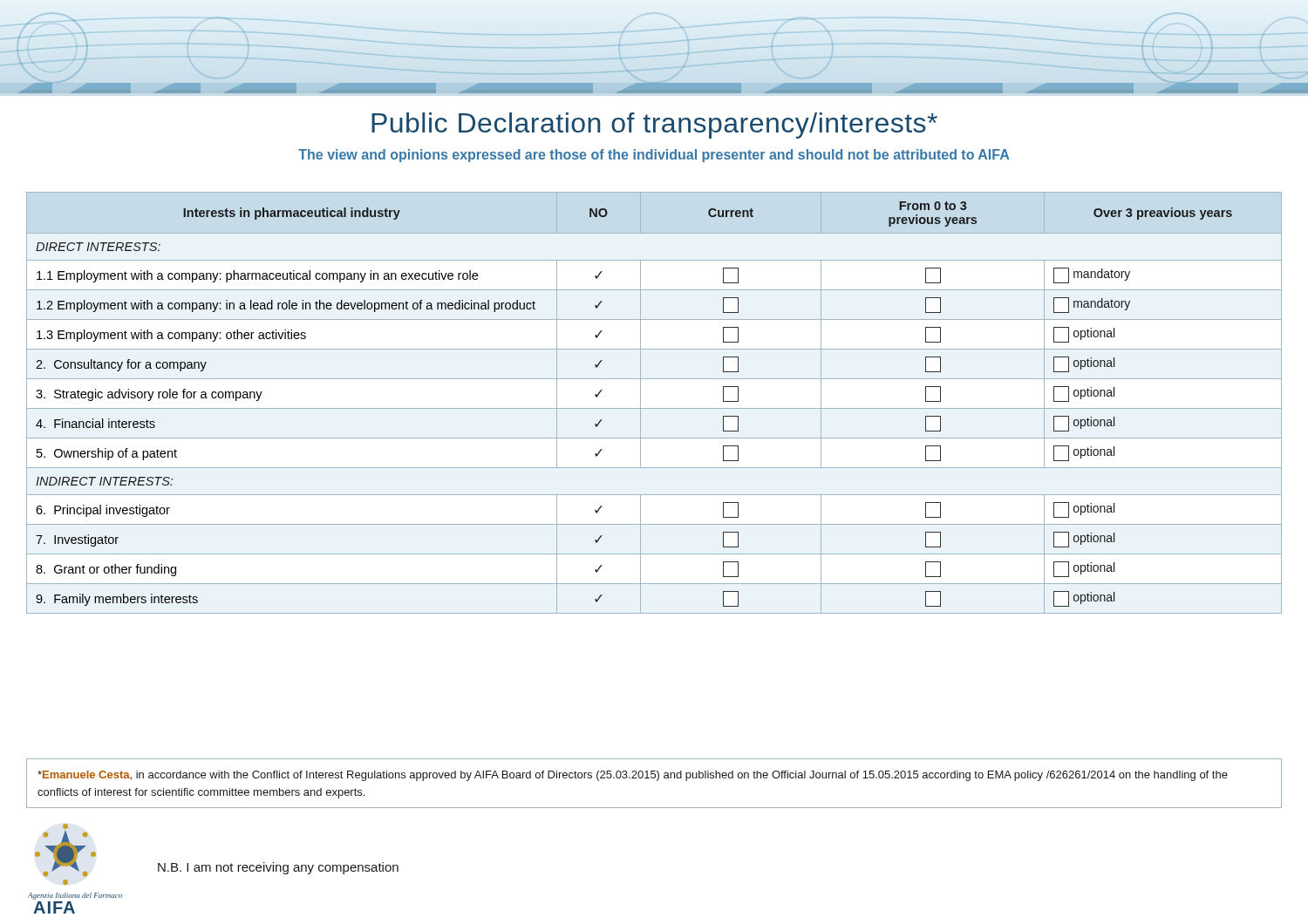The width and height of the screenshot is (1308, 924).
Task: Find the block on this page that starts "N.B. I am"
Action: [x=278, y=867]
